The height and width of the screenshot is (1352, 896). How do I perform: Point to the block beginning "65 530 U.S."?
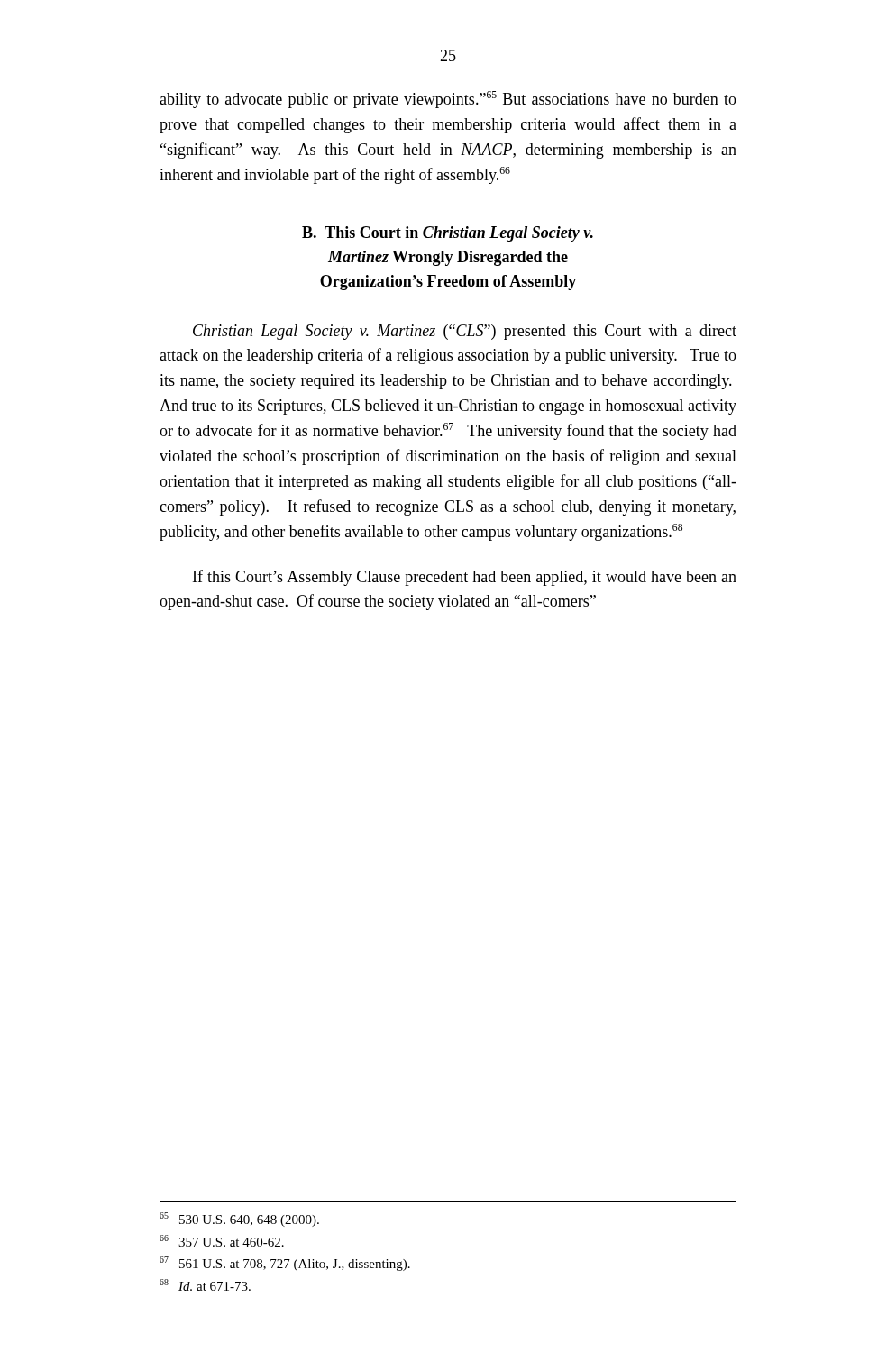(x=240, y=1219)
